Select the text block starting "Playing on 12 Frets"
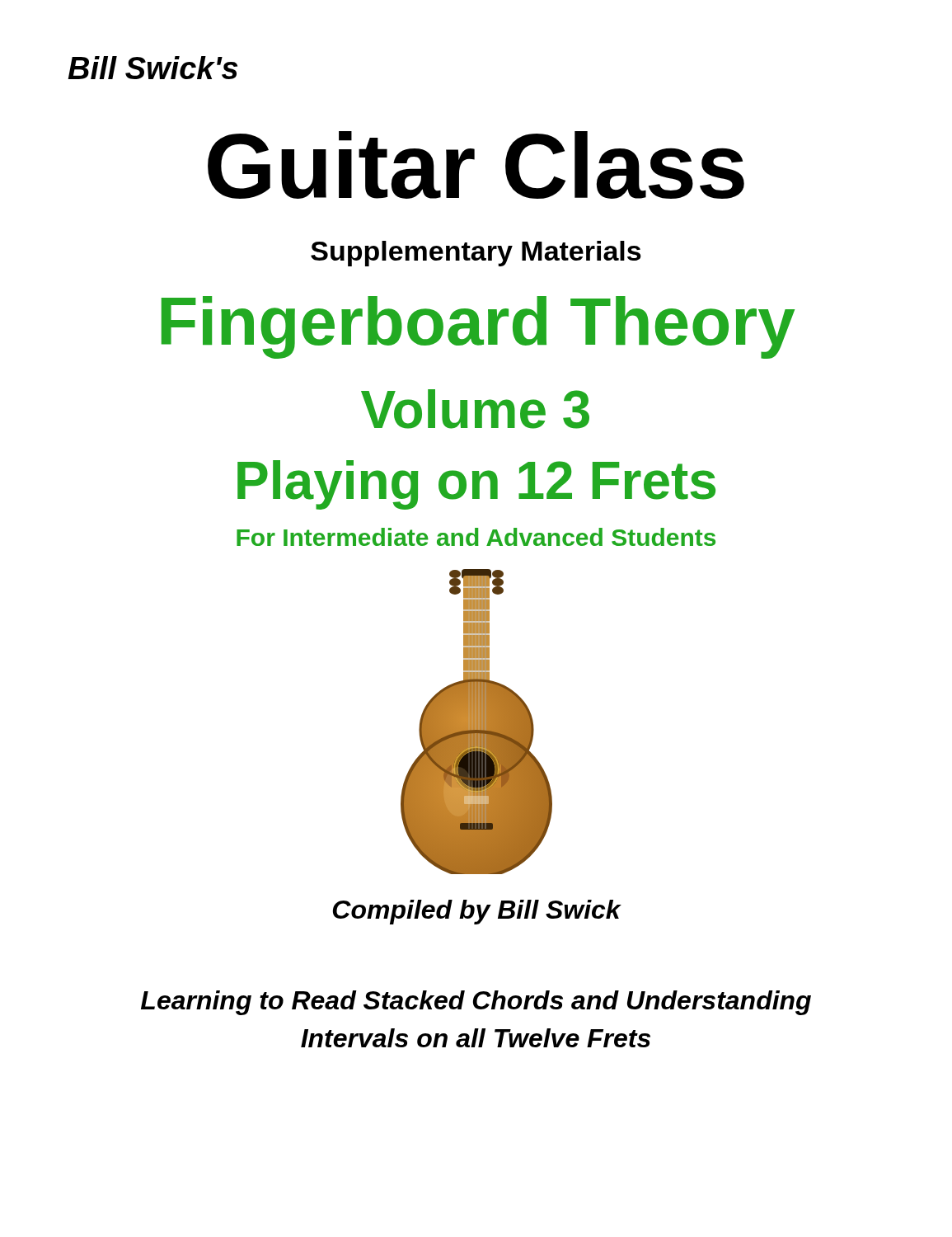The height and width of the screenshot is (1237, 952). 476,481
